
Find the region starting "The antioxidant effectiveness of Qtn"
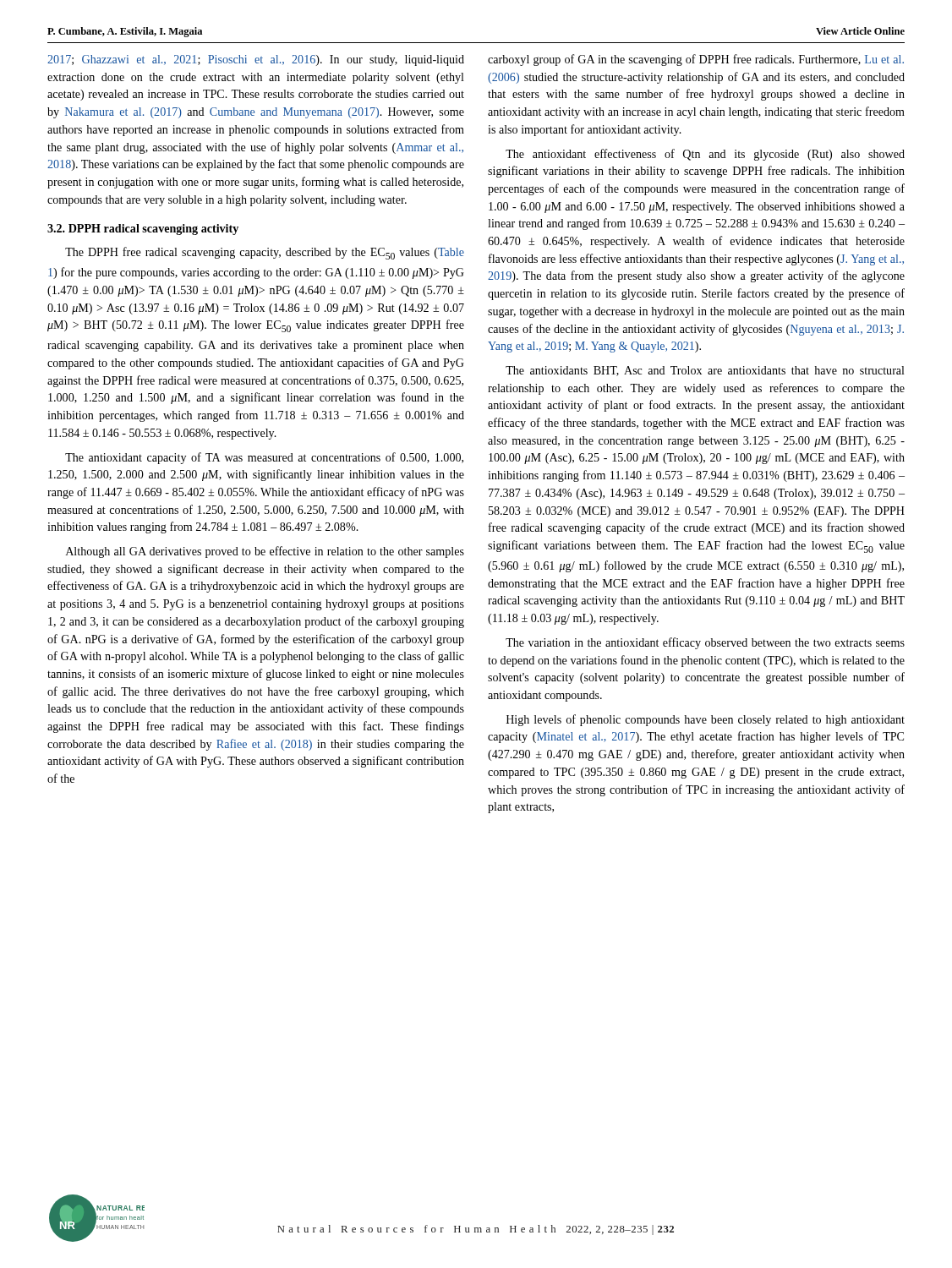coord(696,250)
